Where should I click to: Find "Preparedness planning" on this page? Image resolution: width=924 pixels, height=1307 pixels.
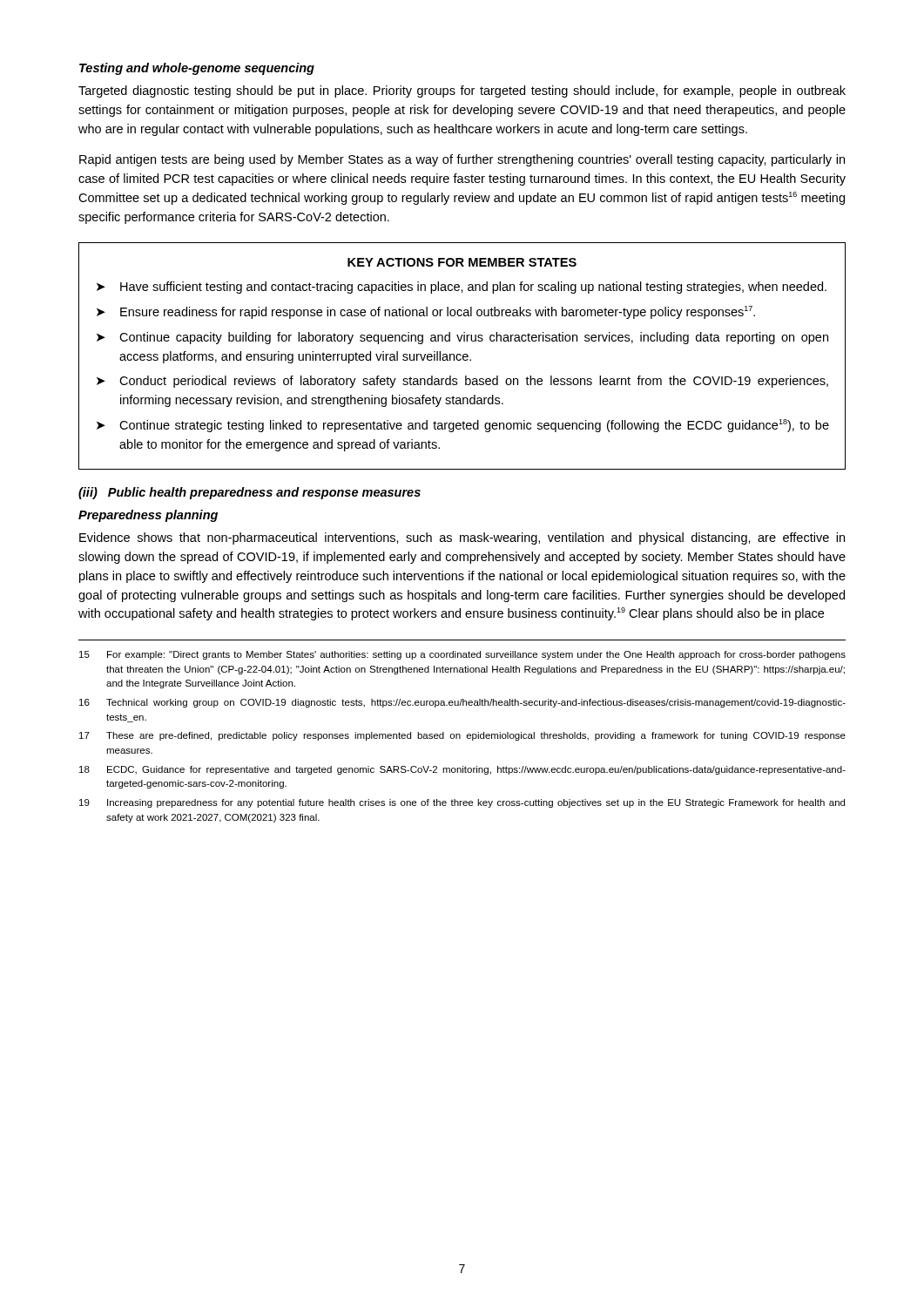pos(148,515)
